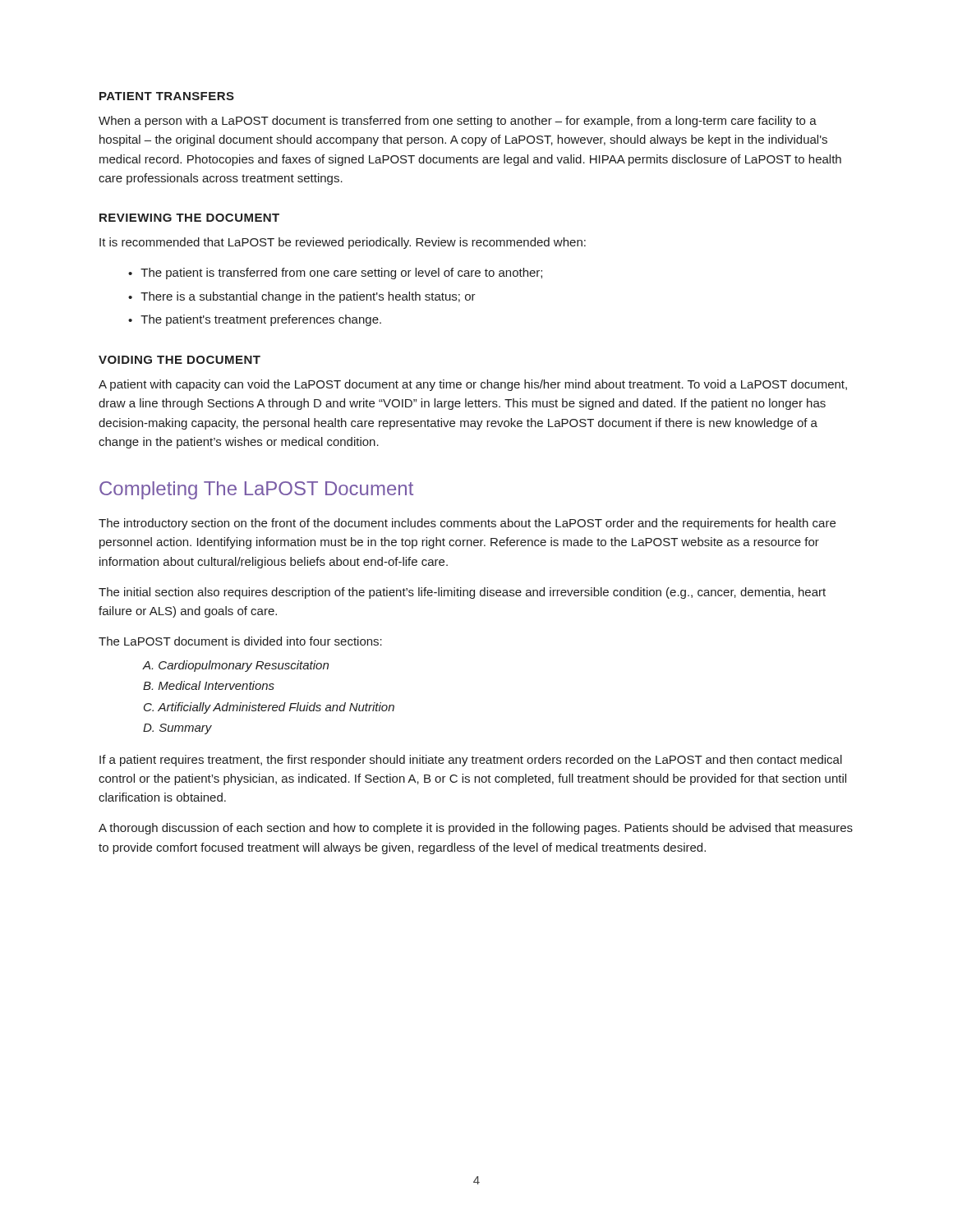Click the passage that begins "A patient with capacity can void"
Image resolution: width=953 pixels, height=1232 pixels.
click(473, 413)
